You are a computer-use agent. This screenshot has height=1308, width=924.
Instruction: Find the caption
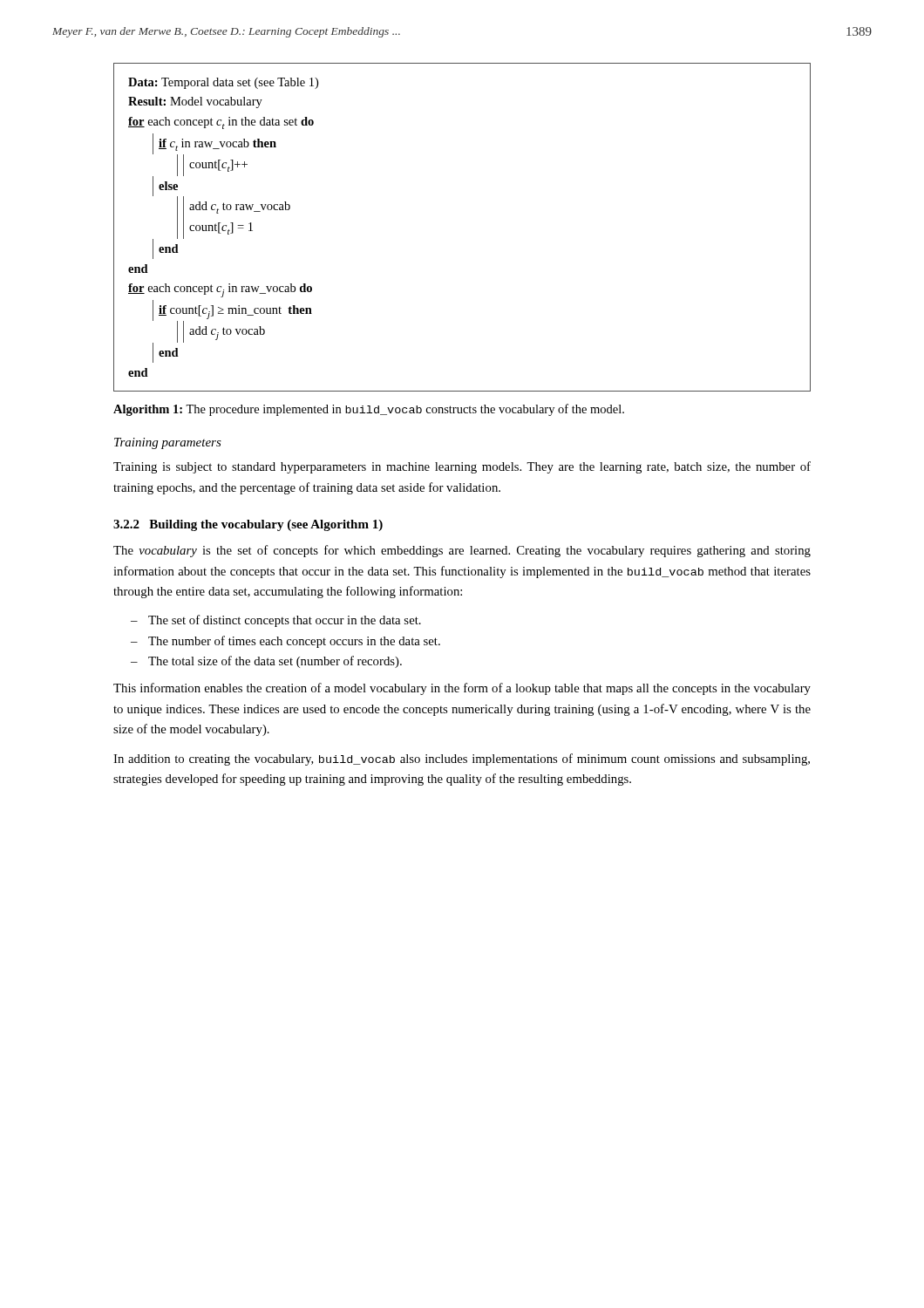coord(369,410)
